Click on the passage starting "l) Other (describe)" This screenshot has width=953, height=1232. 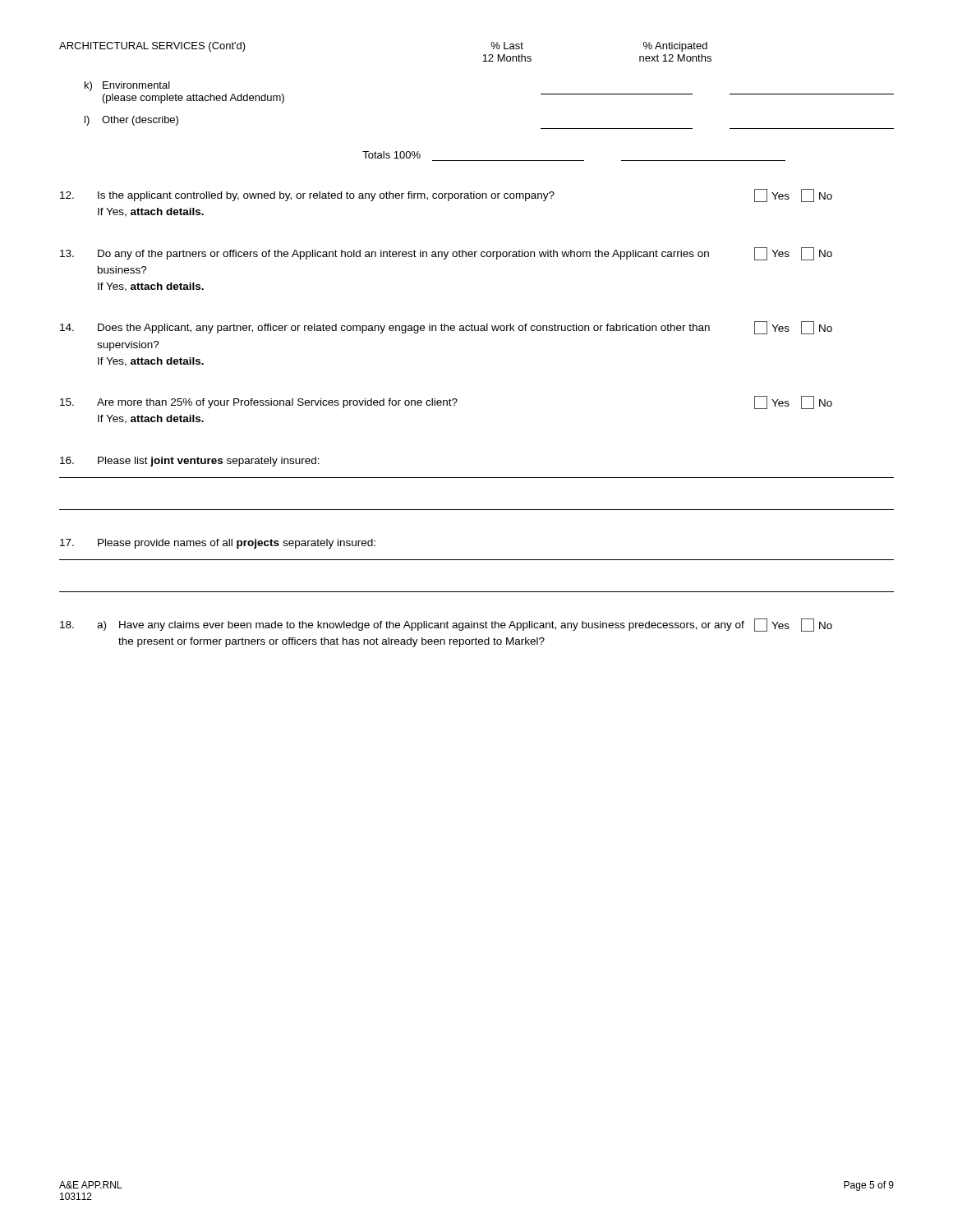(x=131, y=121)
